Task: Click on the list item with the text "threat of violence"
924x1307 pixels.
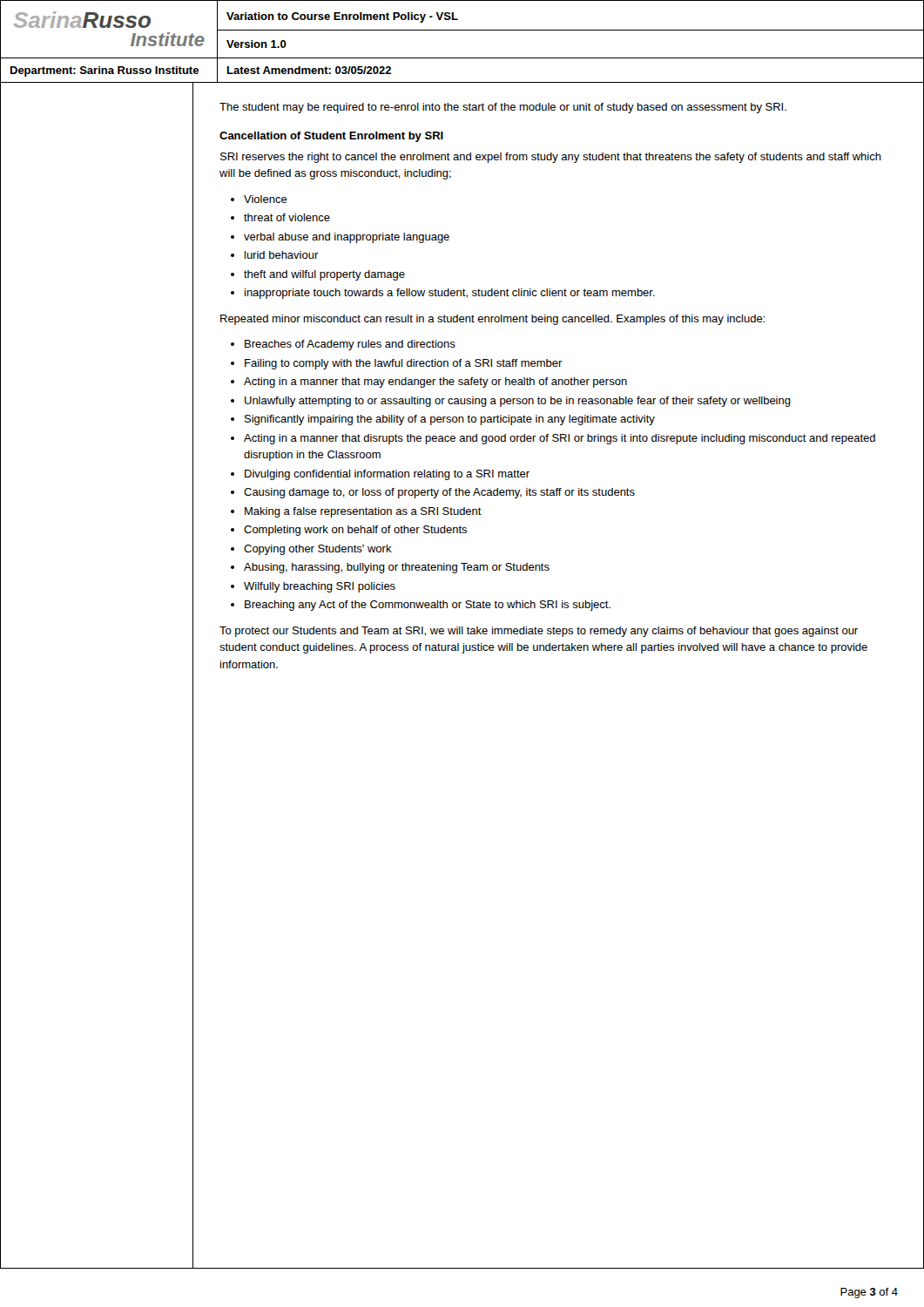Action: (x=287, y=218)
